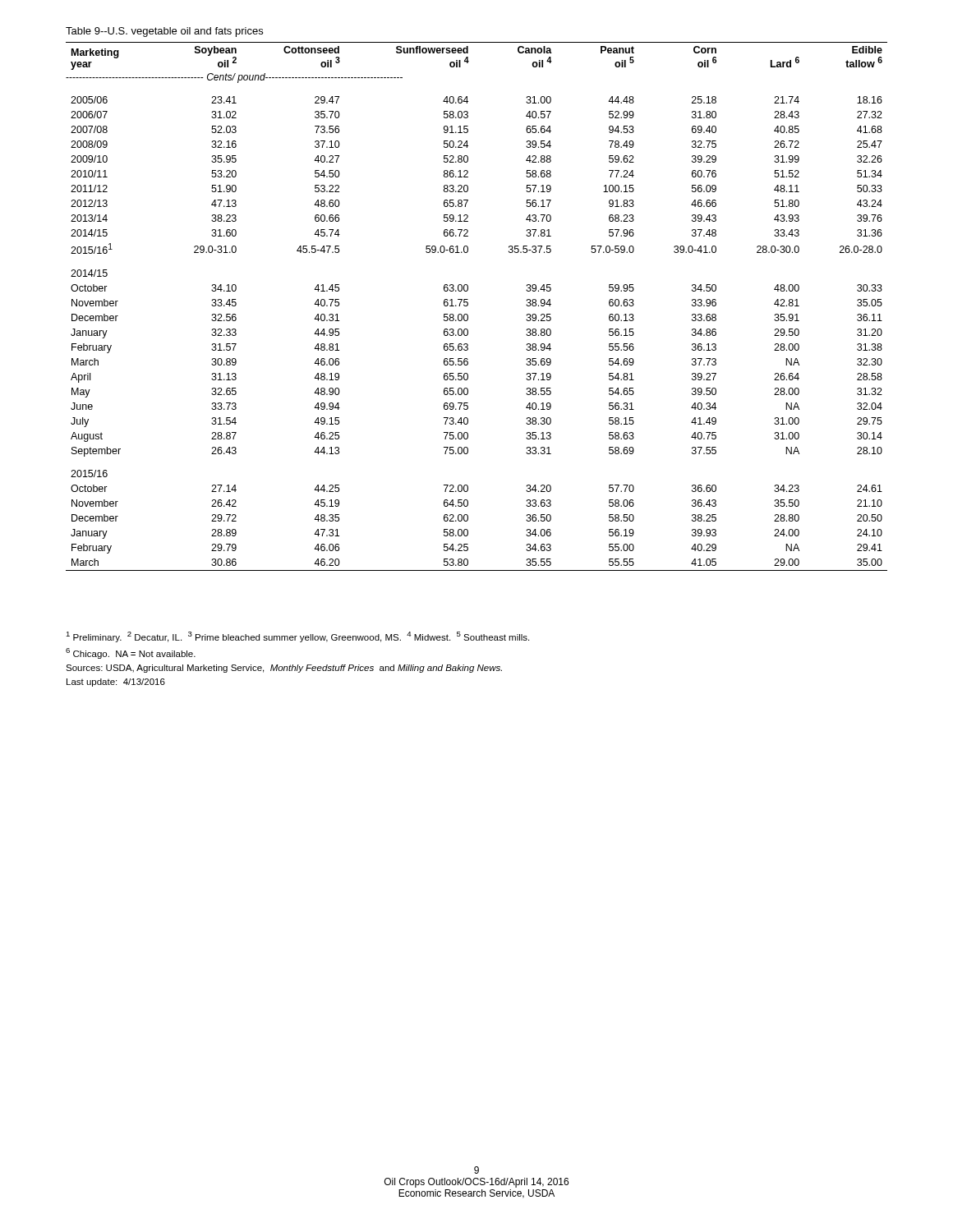This screenshot has width=953, height=1232.
Task: Click on the table containing "Lard 6"
Action: [x=476, y=298]
